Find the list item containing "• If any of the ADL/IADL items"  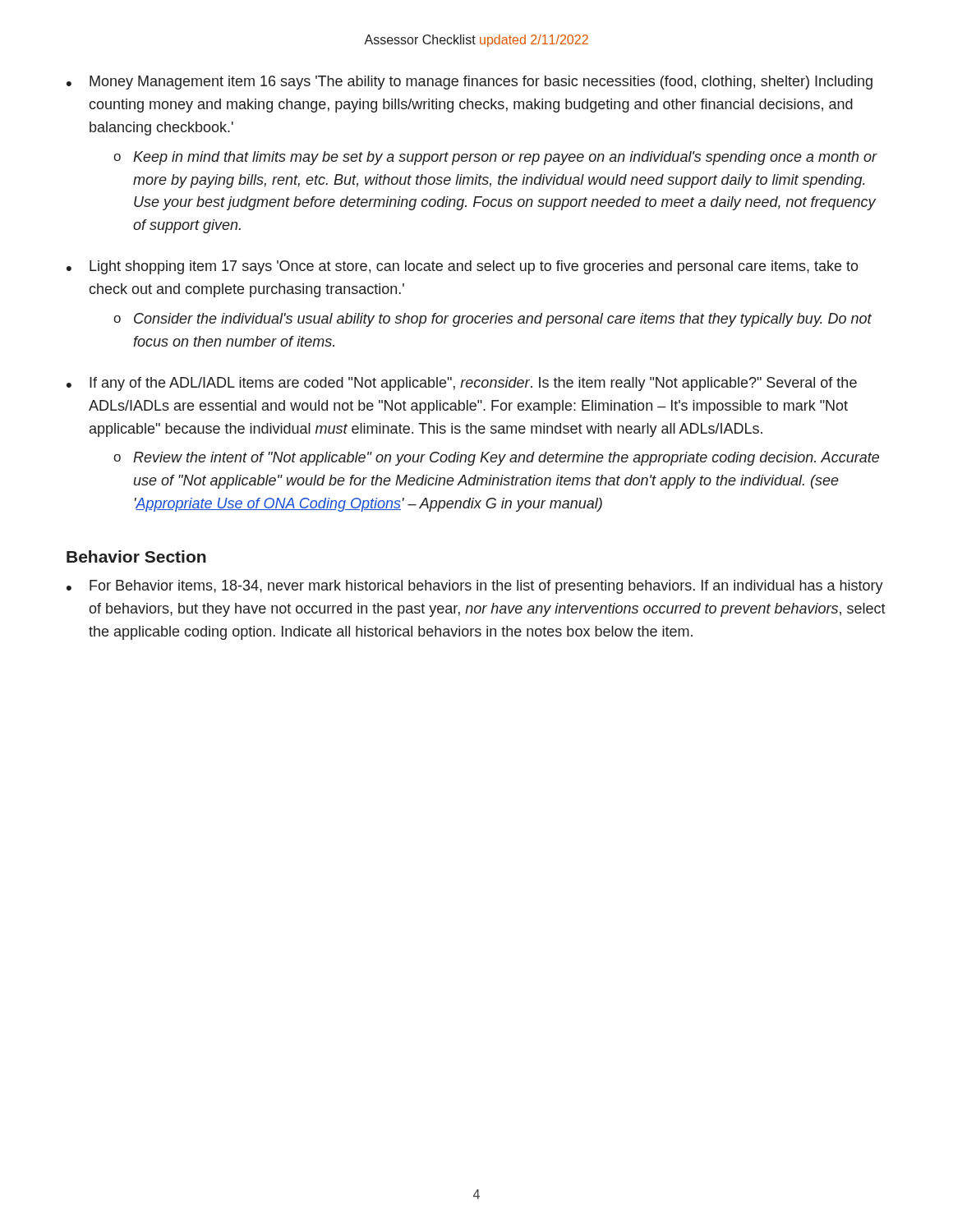pyautogui.click(x=476, y=444)
